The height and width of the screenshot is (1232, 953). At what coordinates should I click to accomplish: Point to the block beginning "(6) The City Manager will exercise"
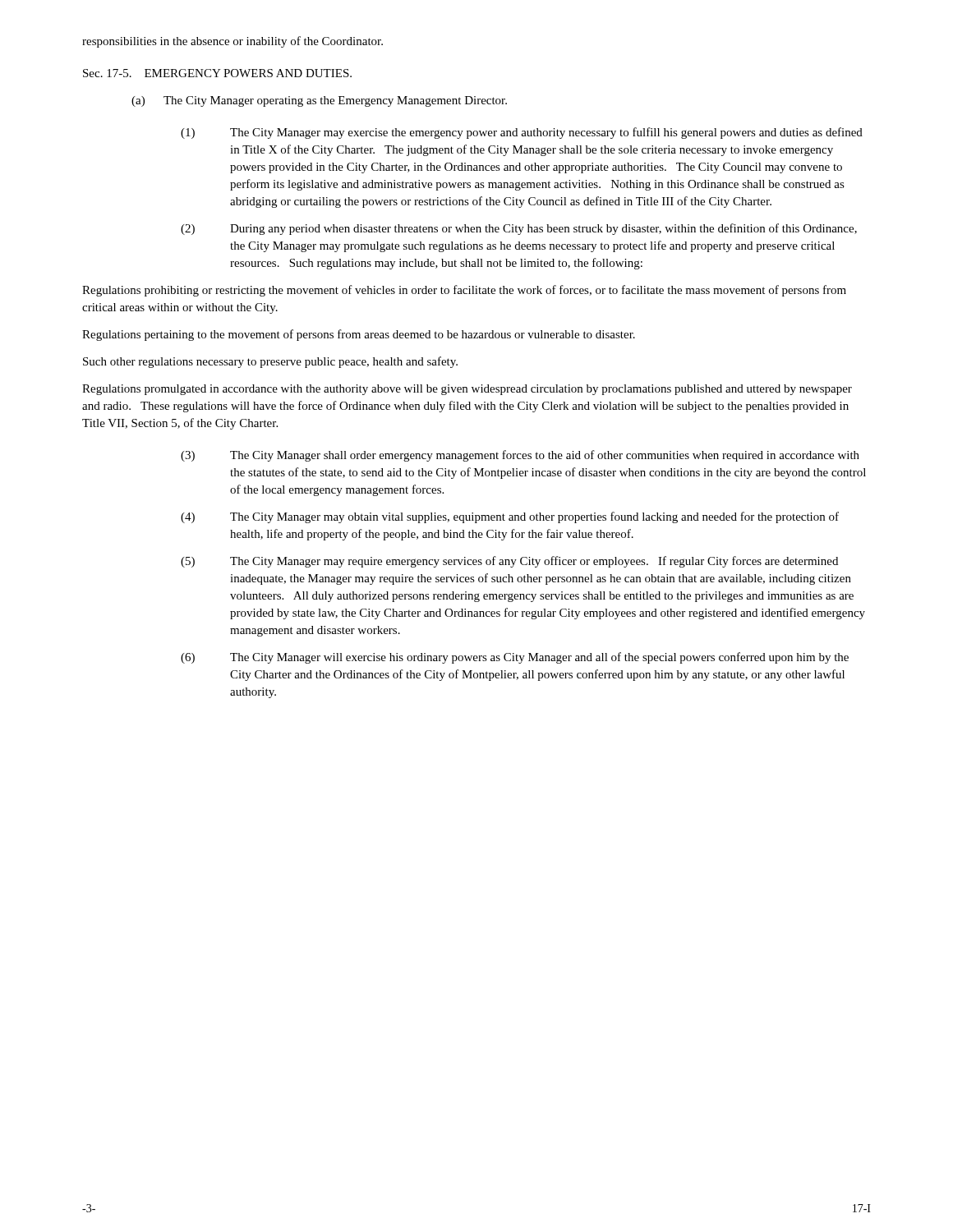tap(526, 675)
